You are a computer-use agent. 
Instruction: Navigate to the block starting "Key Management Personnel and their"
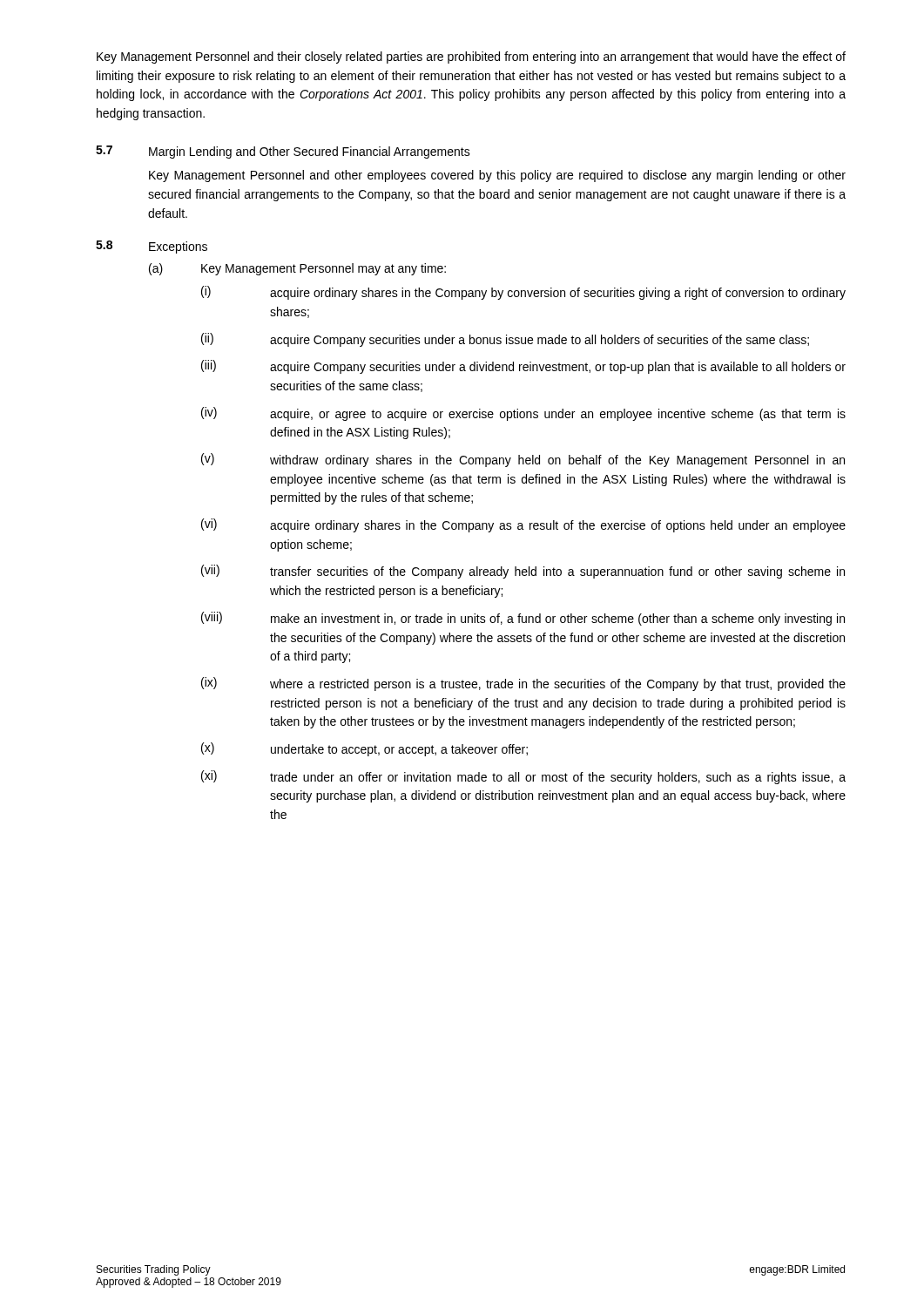pyautogui.click(x=471, y=85)
